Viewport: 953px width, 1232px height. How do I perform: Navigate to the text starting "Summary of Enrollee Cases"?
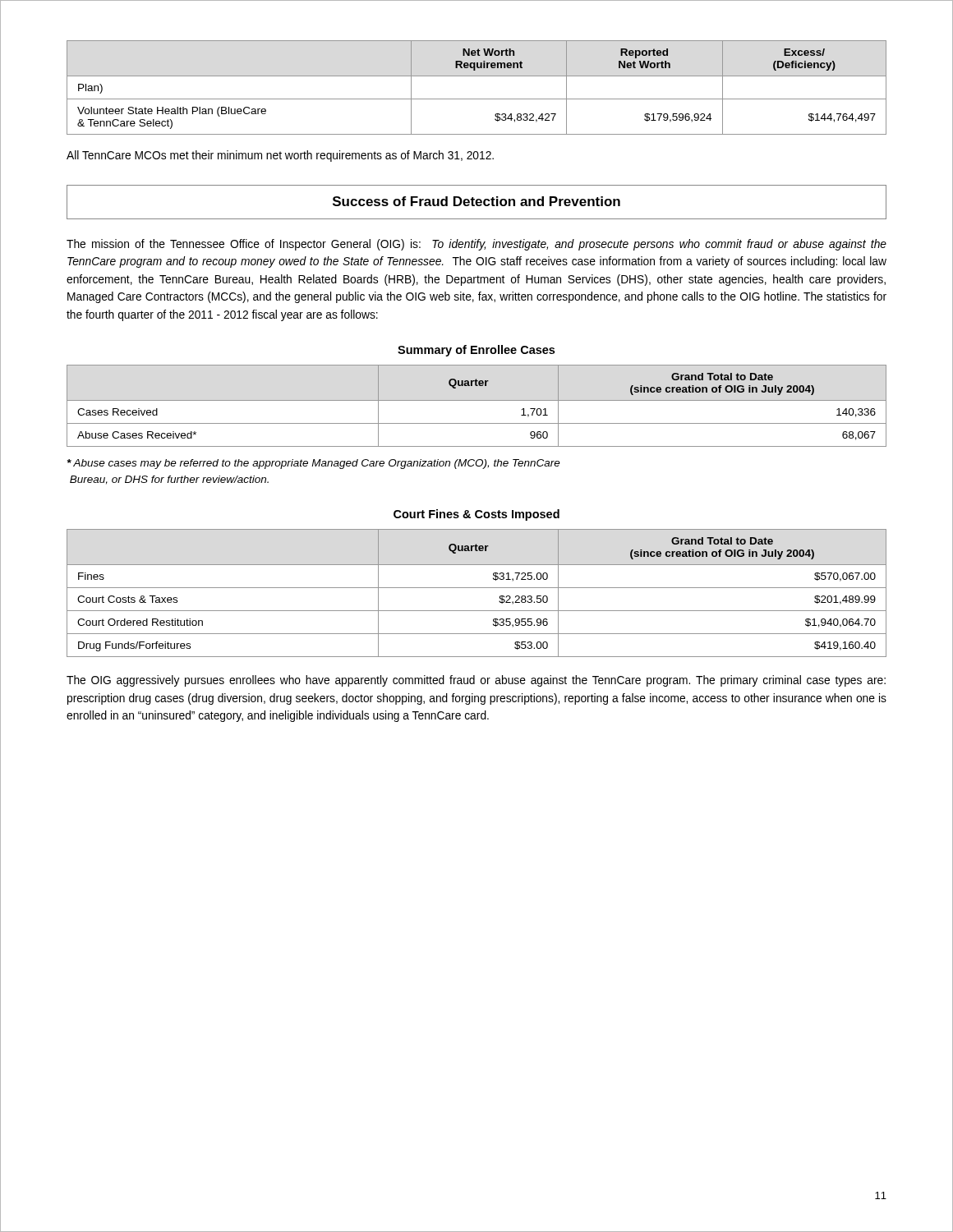[476, 350]
